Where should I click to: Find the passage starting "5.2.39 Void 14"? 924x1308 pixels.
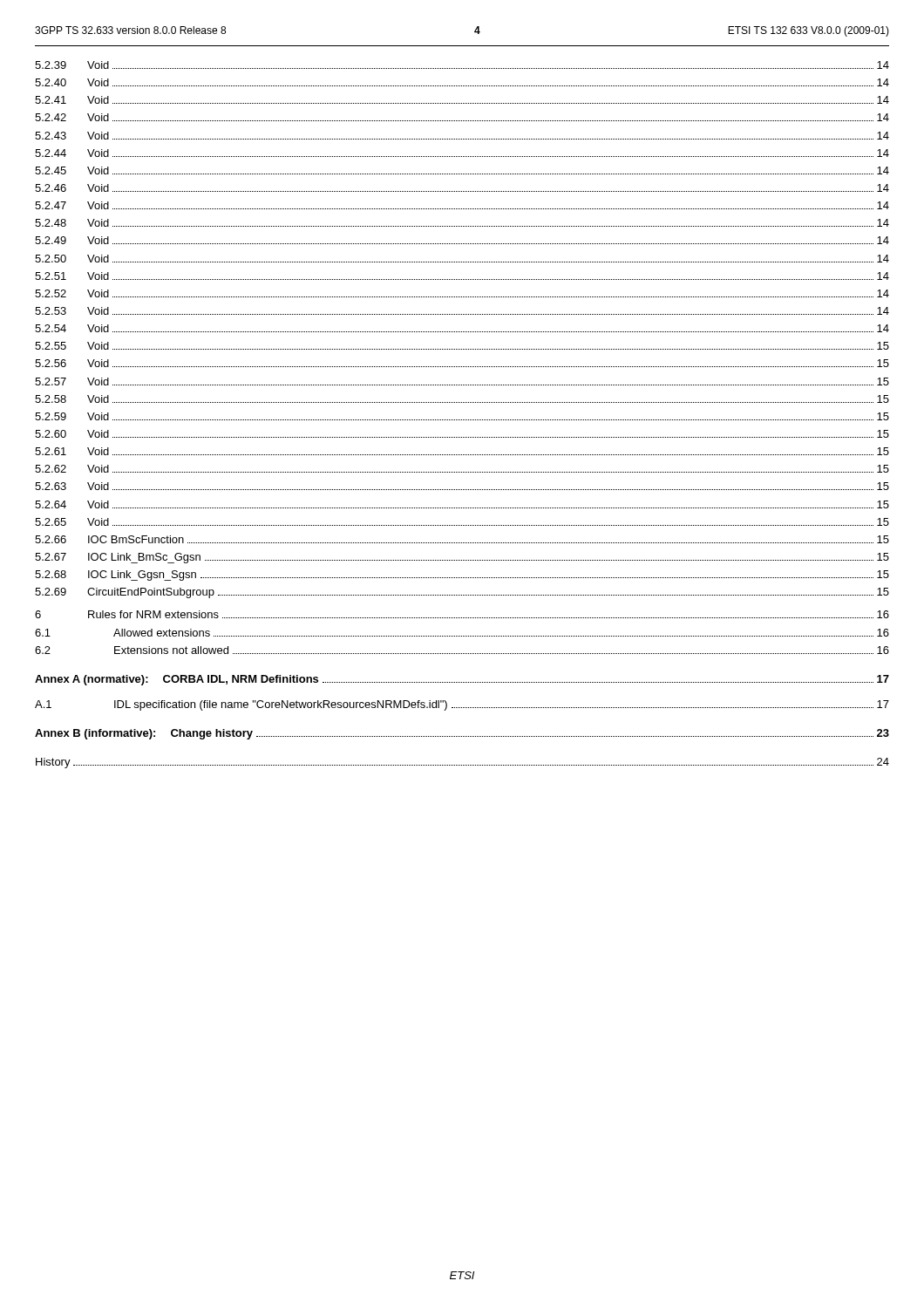(462, 65)
